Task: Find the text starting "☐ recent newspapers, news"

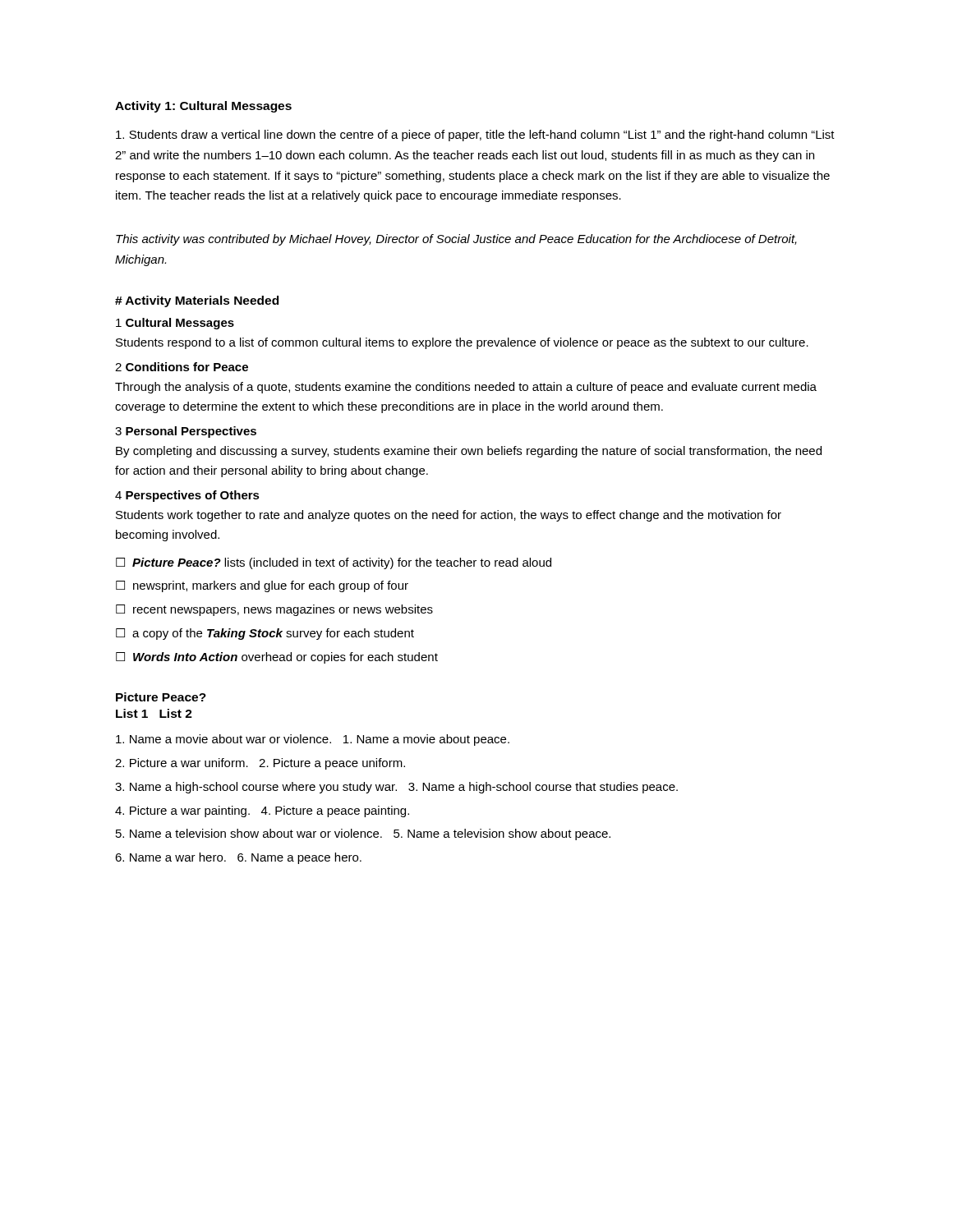Action: [274, 610]
